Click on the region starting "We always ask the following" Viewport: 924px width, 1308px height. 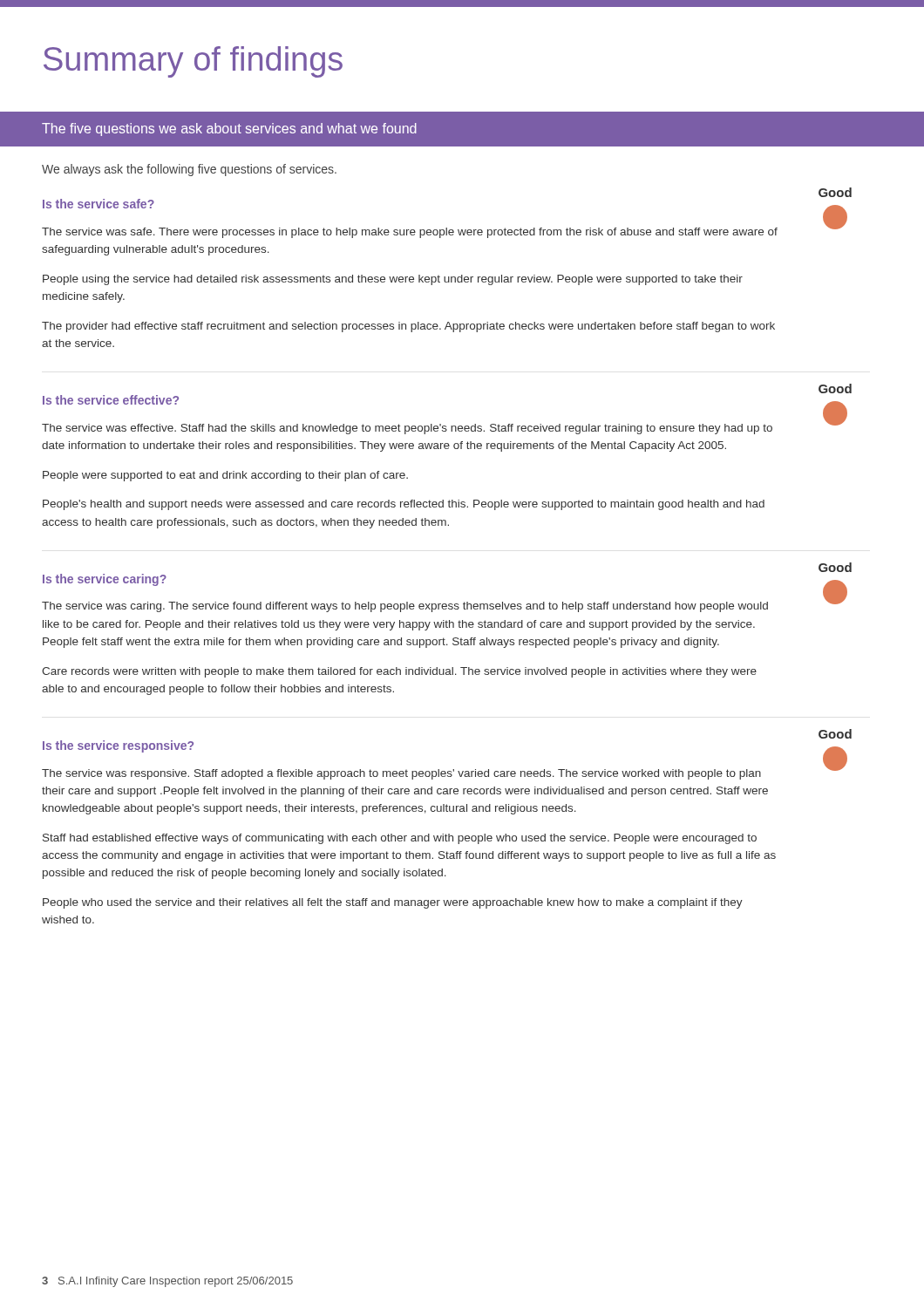[190, 169]
